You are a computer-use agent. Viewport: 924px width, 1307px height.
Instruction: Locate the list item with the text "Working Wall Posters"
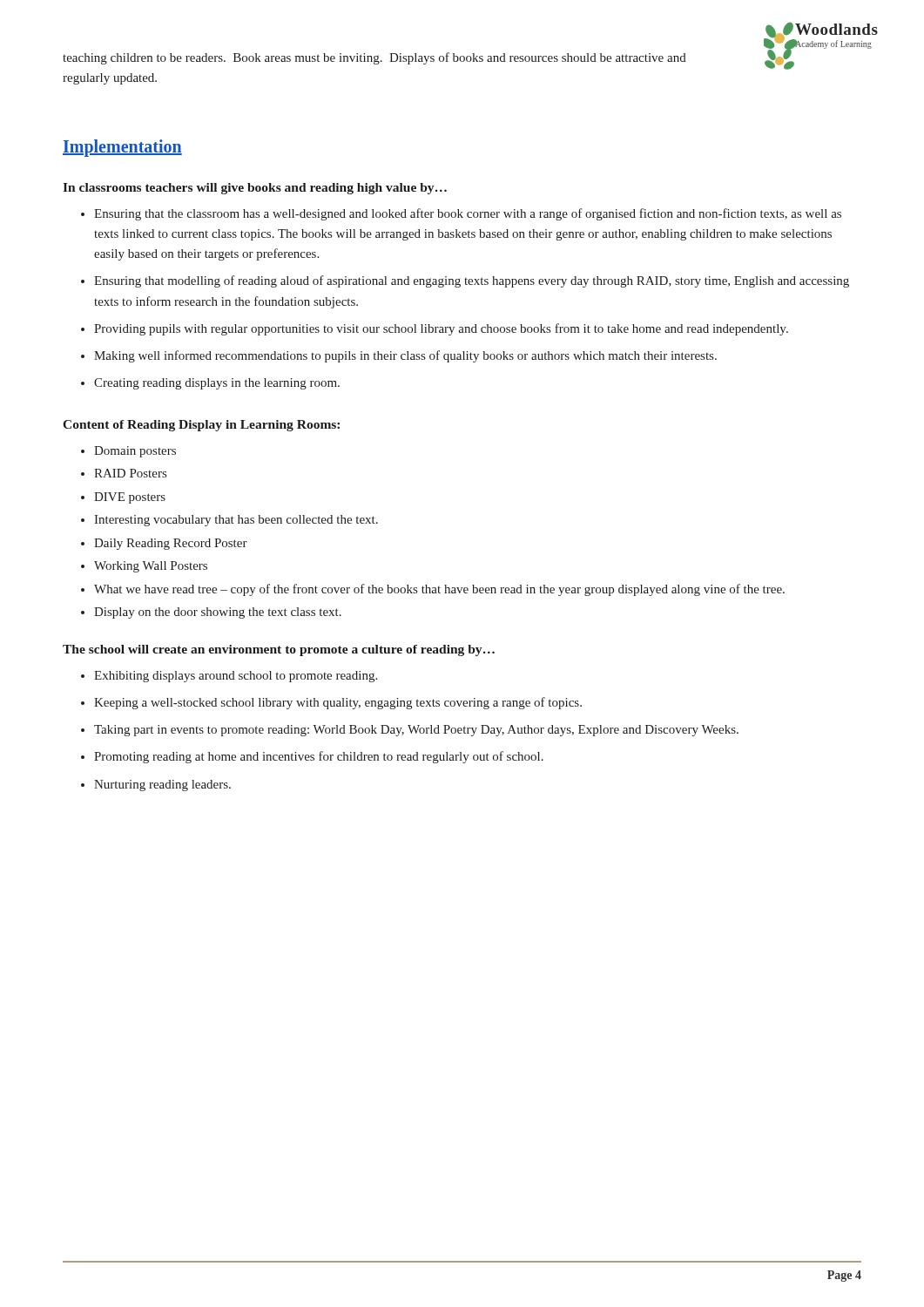point(144,567)
